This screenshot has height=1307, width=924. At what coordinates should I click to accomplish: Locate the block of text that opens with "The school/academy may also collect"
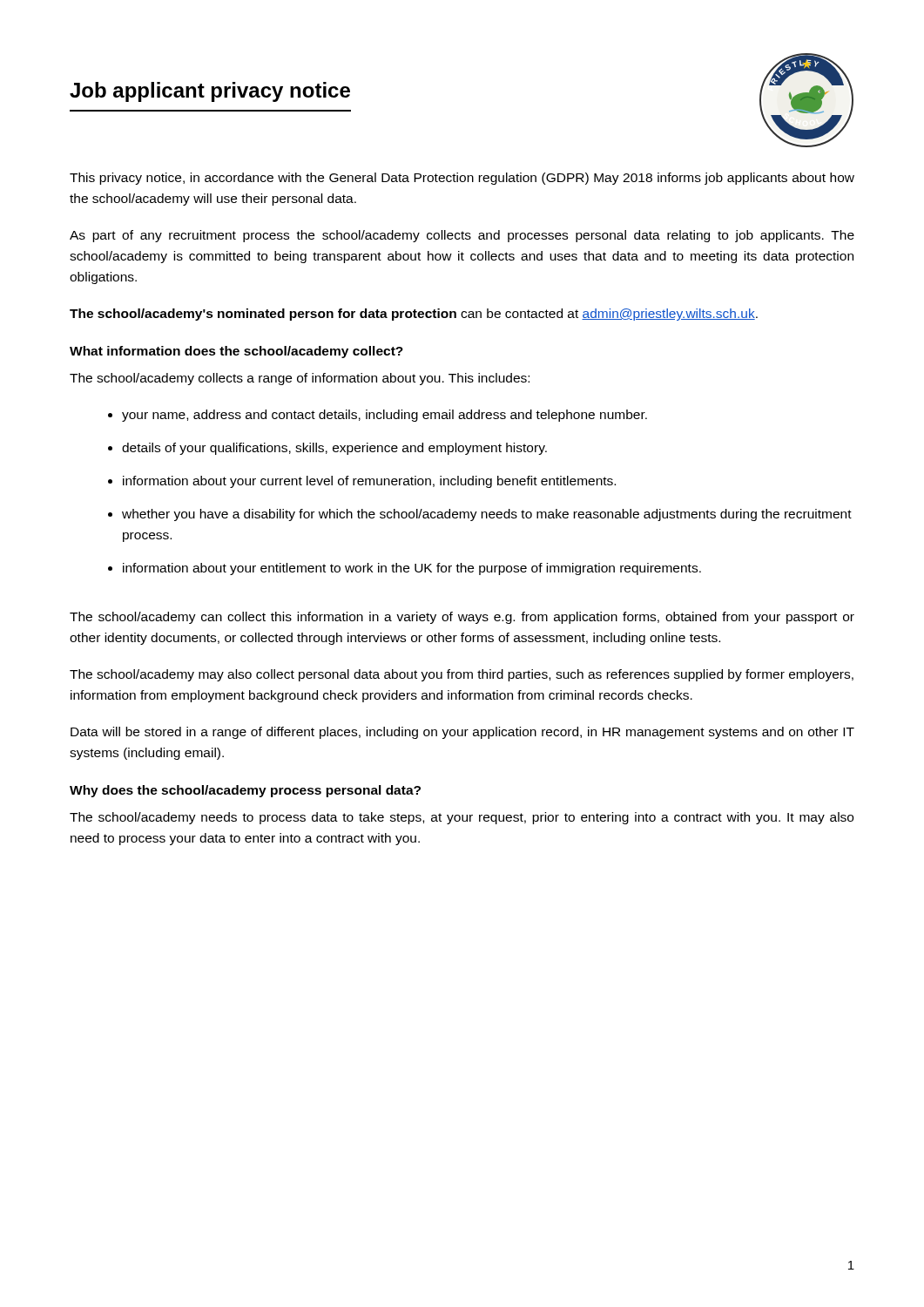point(462,685)
